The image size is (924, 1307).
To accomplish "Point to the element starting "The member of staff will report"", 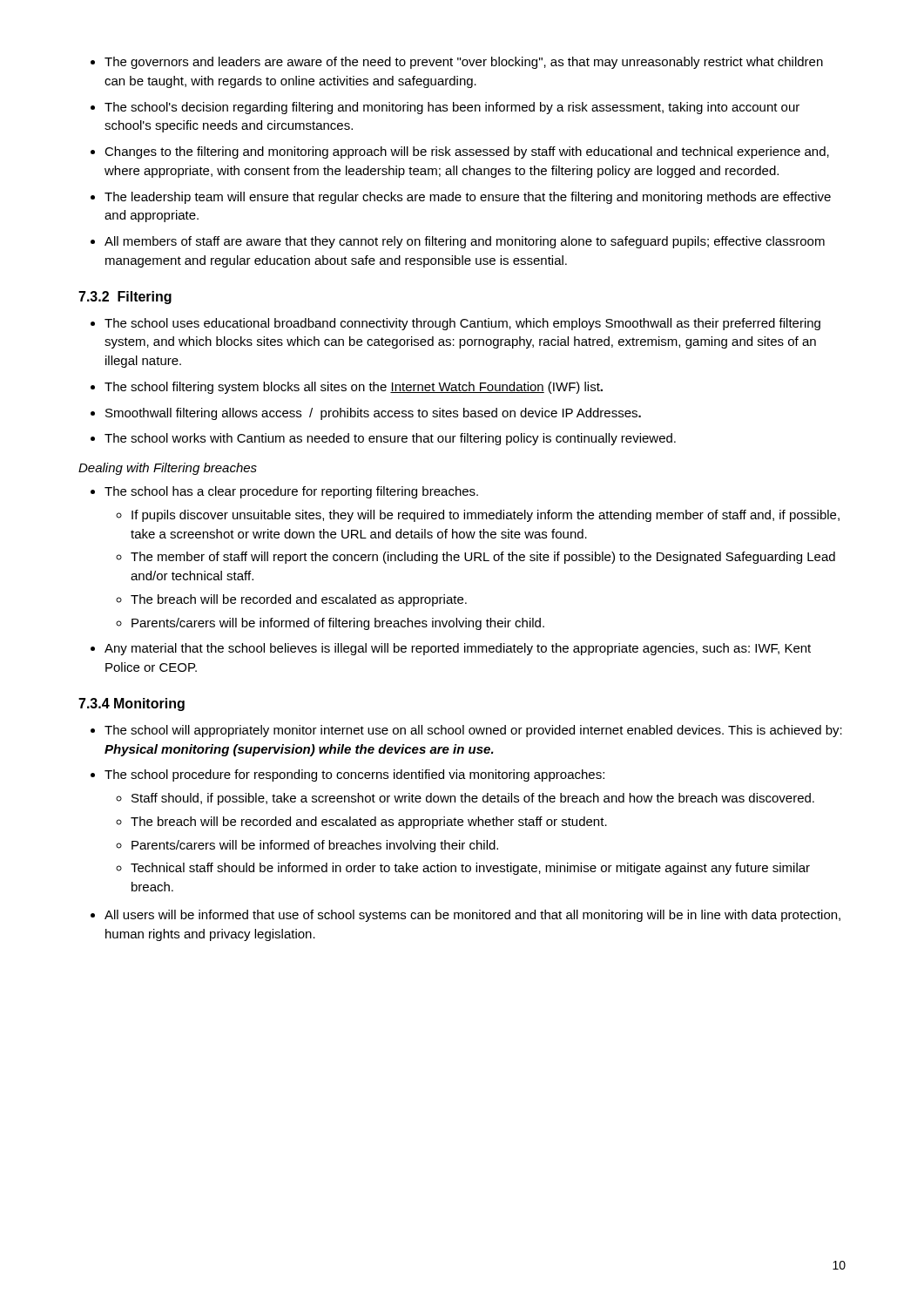I will (483, 566).
